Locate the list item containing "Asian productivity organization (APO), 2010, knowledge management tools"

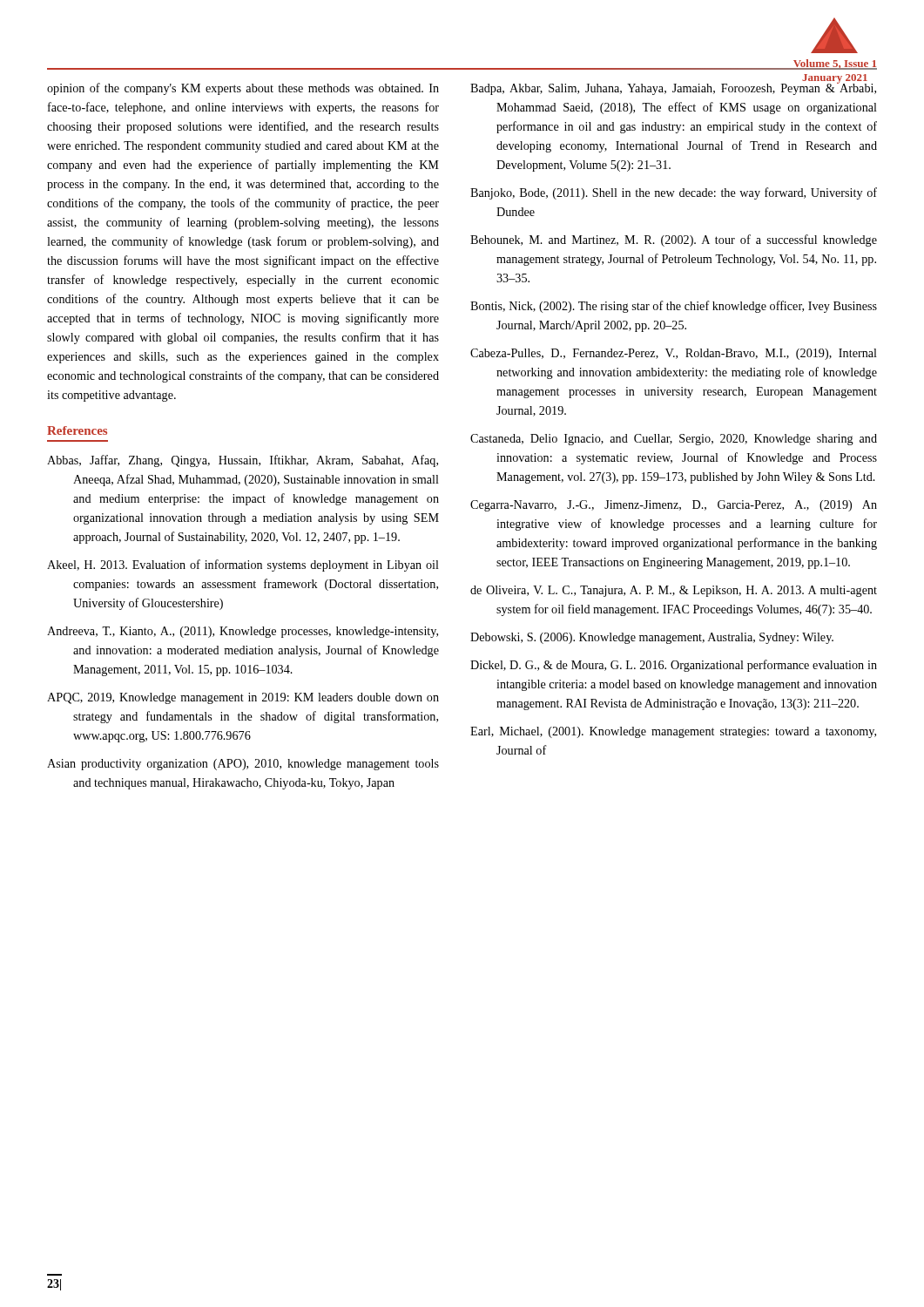coord(243,773)
